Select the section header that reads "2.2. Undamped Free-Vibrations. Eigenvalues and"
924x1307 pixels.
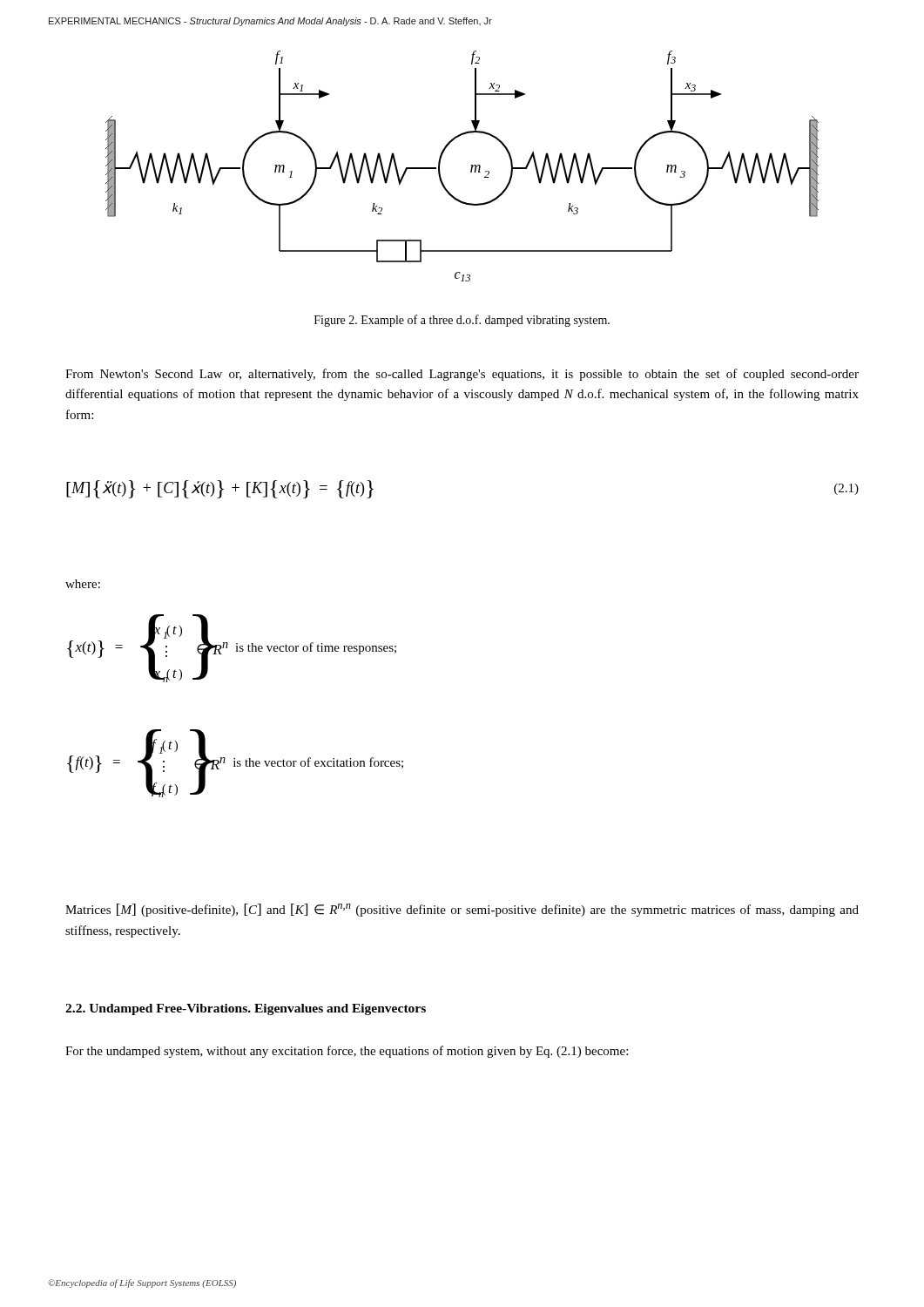click(x=246, y=1008)
